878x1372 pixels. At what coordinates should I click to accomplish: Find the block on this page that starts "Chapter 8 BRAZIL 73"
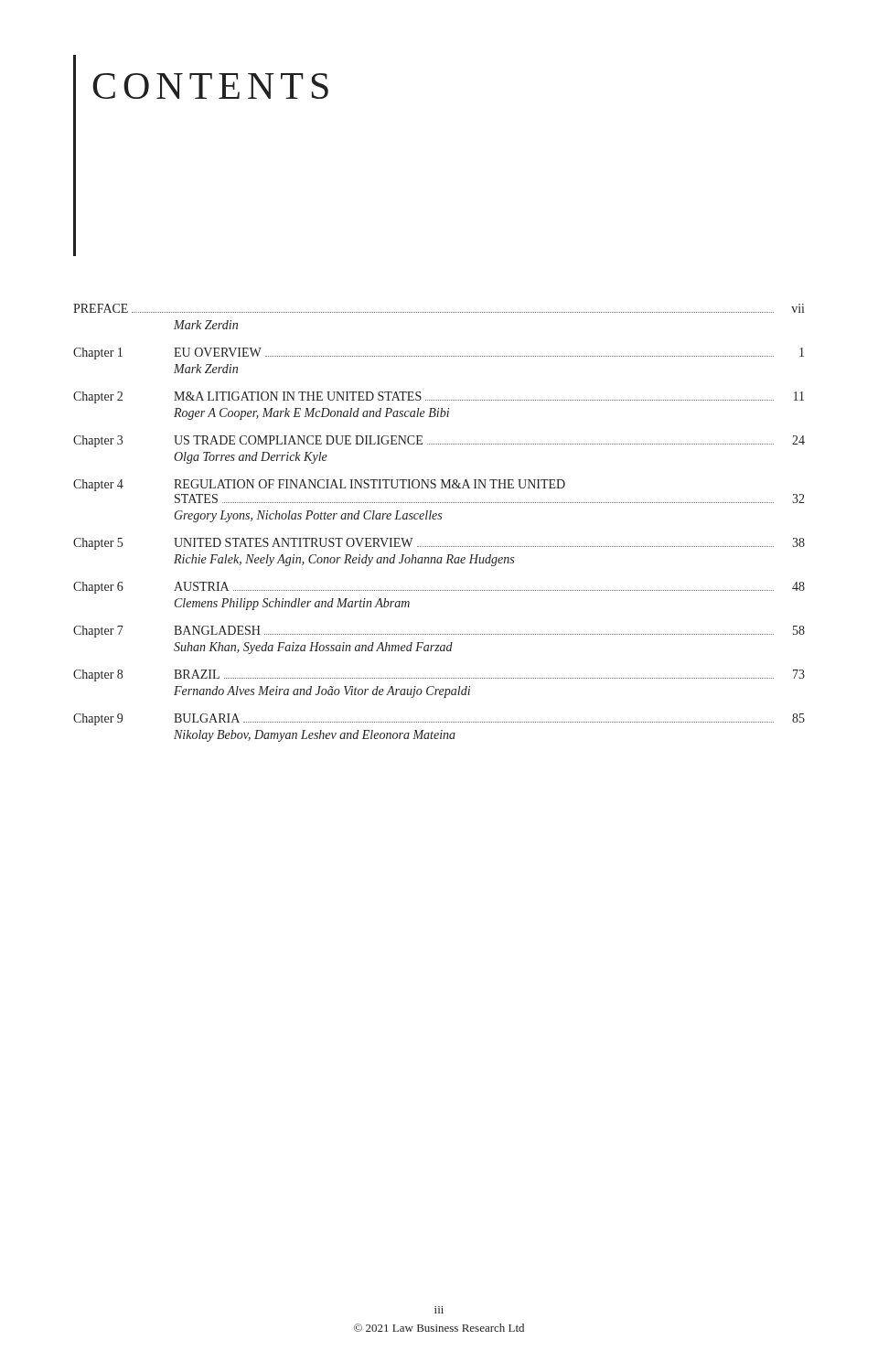pos(439,683)
